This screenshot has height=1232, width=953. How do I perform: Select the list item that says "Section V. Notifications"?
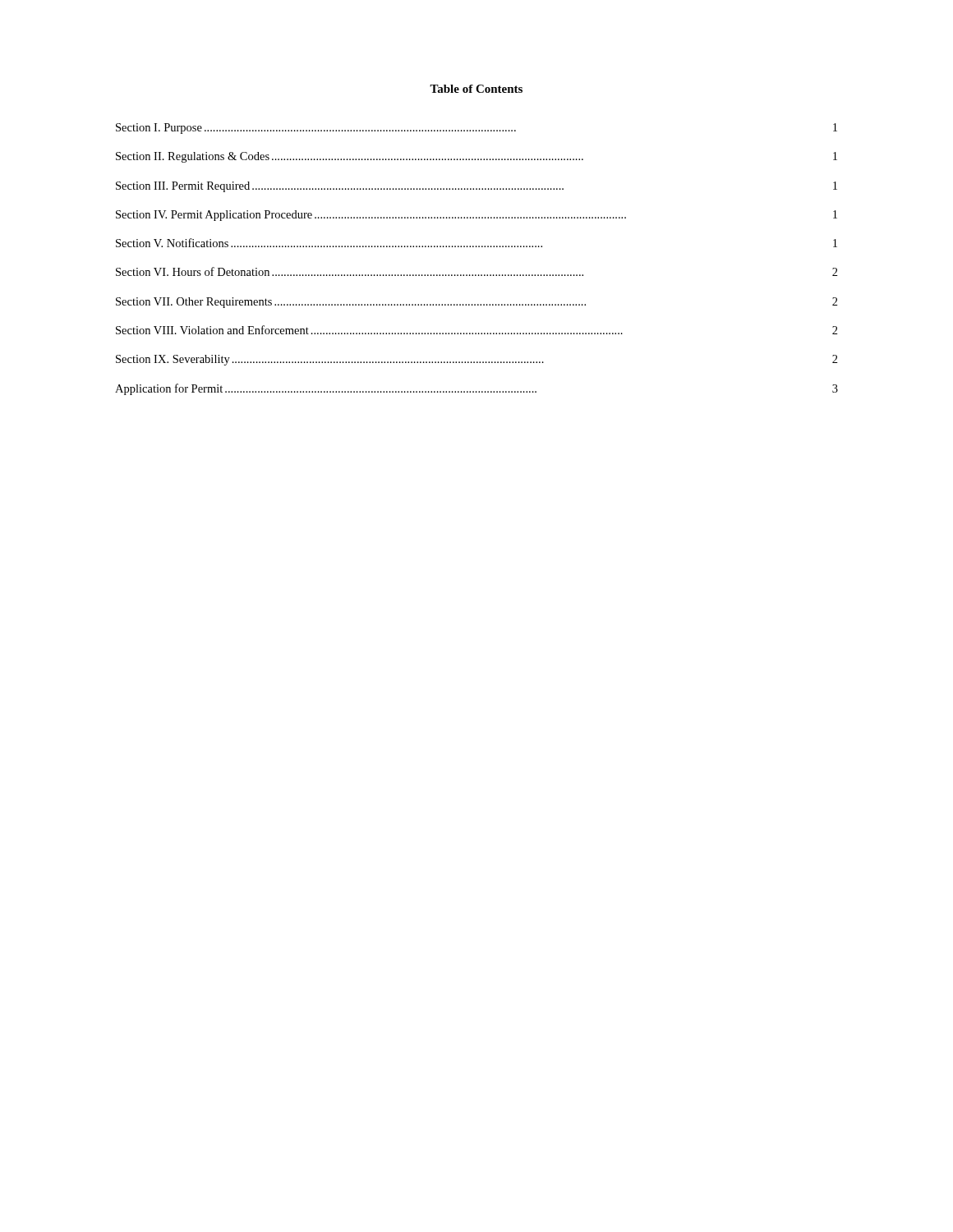476,243
